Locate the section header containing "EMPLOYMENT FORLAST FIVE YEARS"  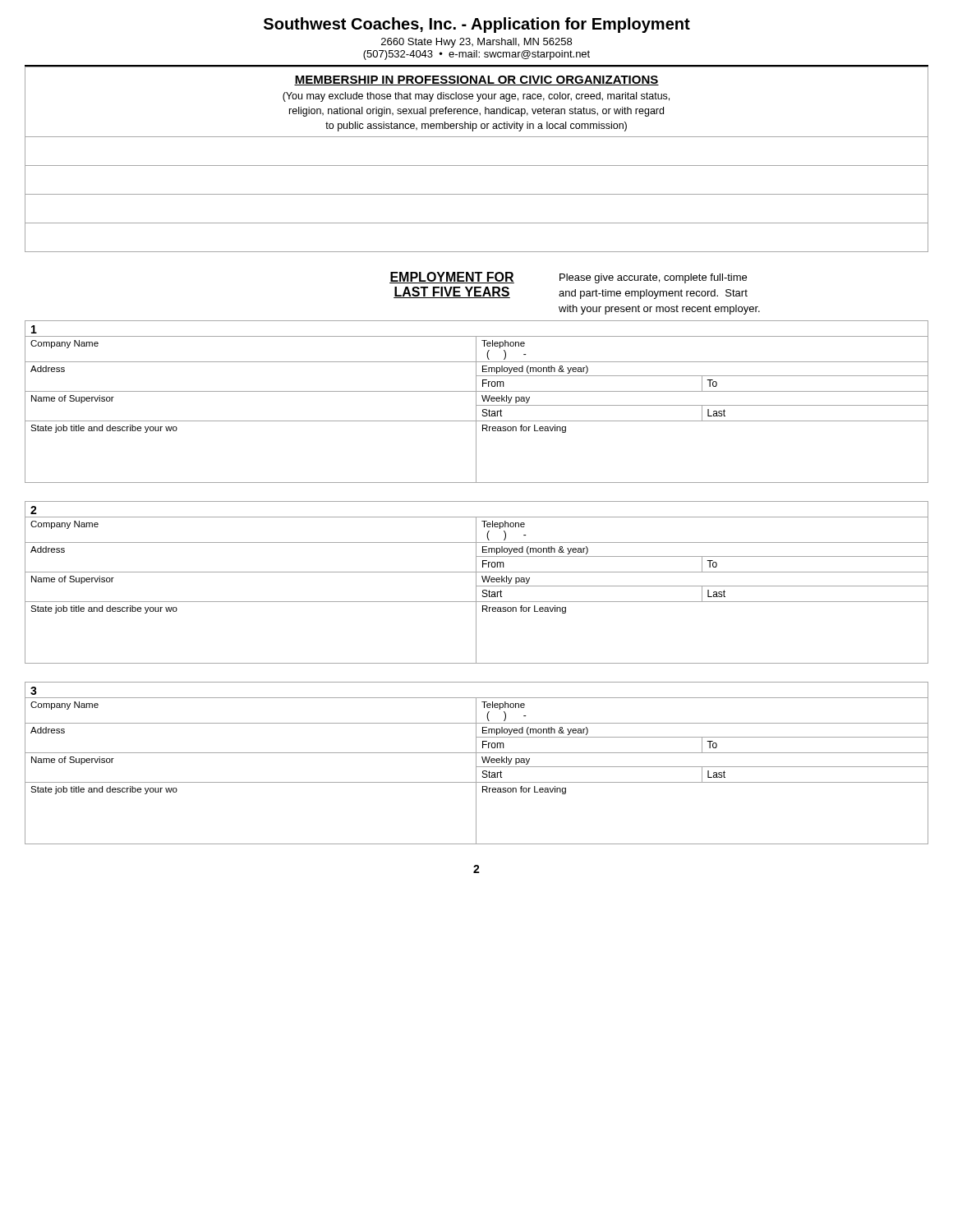452,285
